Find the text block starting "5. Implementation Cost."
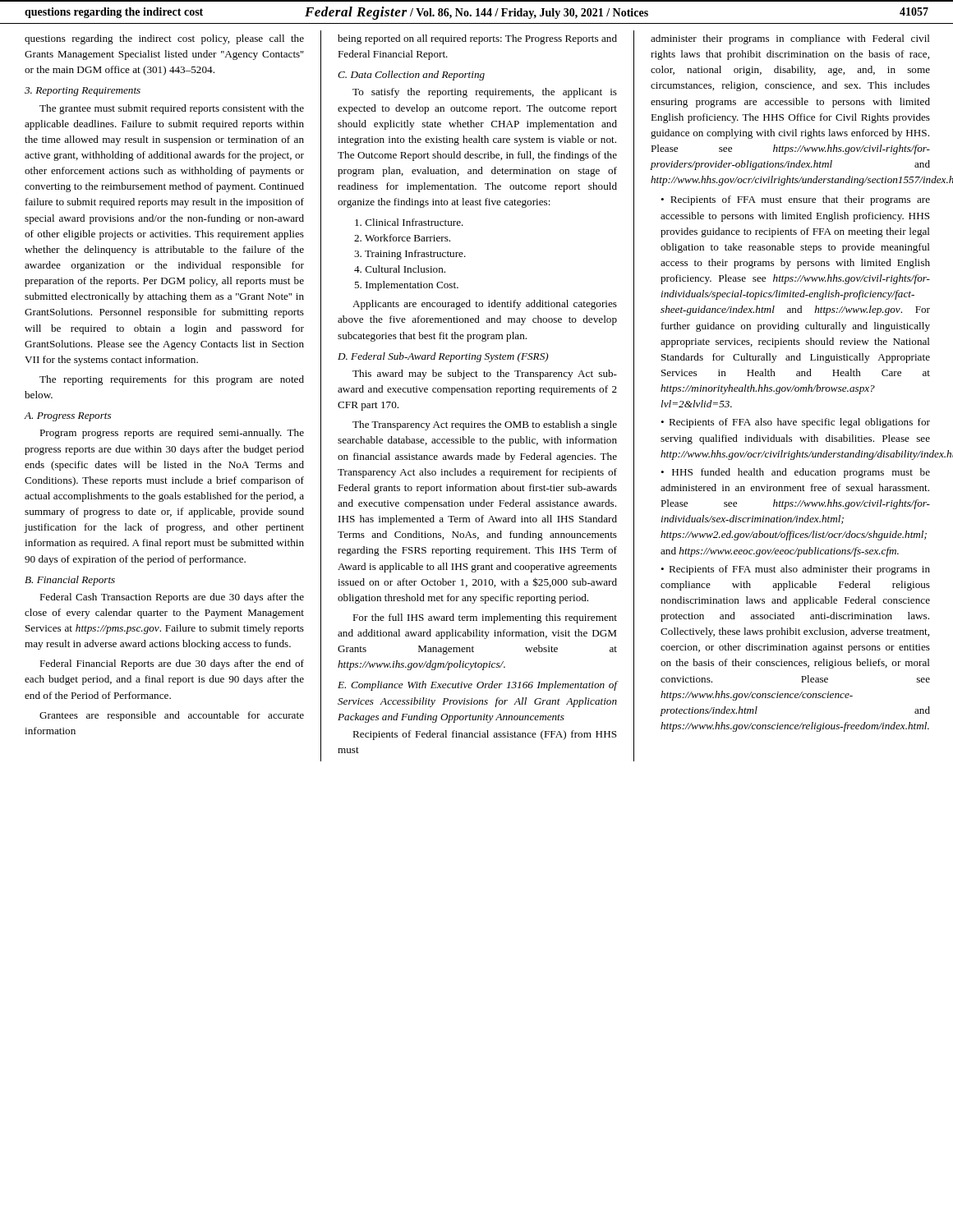The image size is (953, 1232). pos(406,285)
